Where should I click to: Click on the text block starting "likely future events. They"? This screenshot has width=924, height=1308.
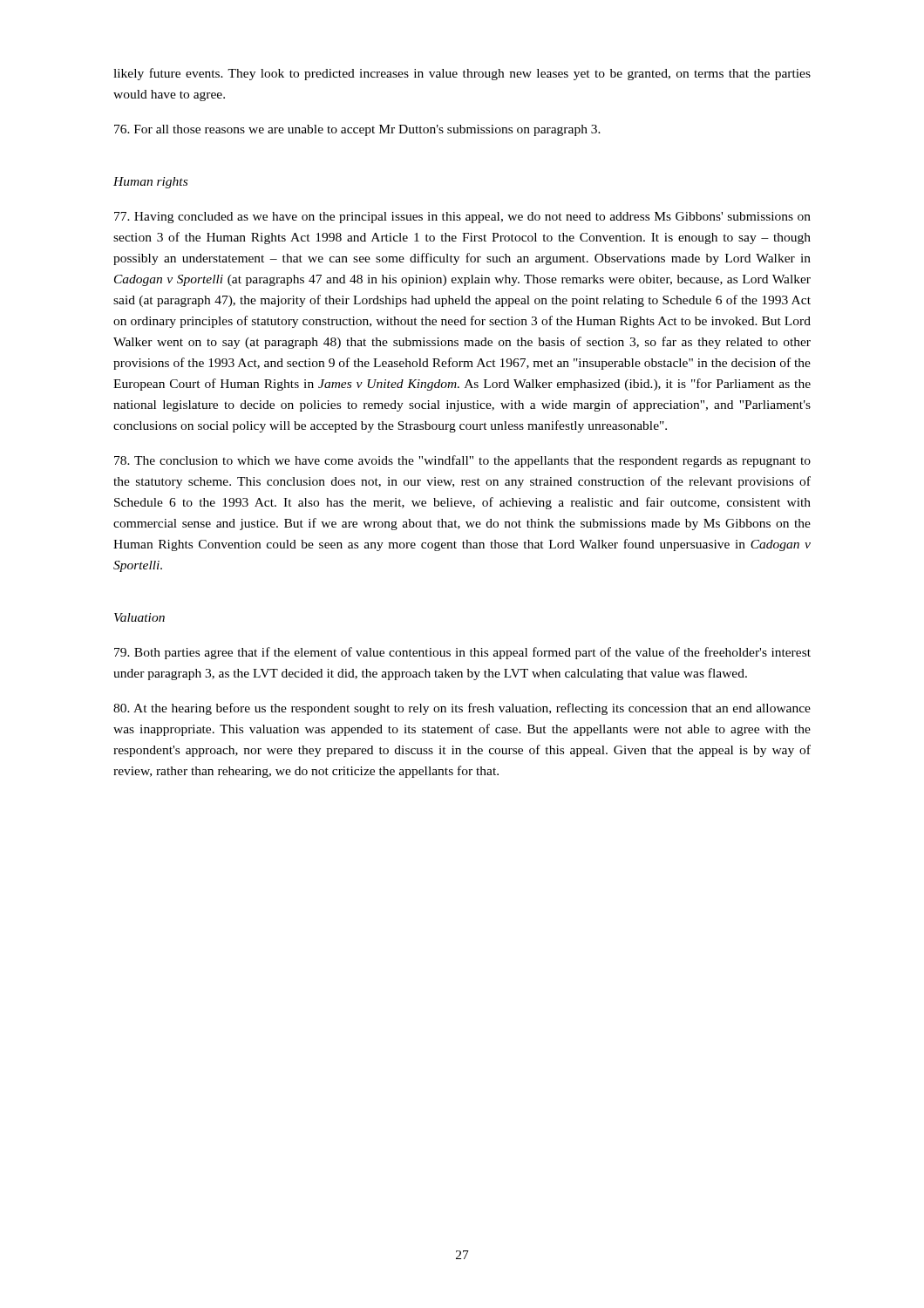click(x=462, y=83)
